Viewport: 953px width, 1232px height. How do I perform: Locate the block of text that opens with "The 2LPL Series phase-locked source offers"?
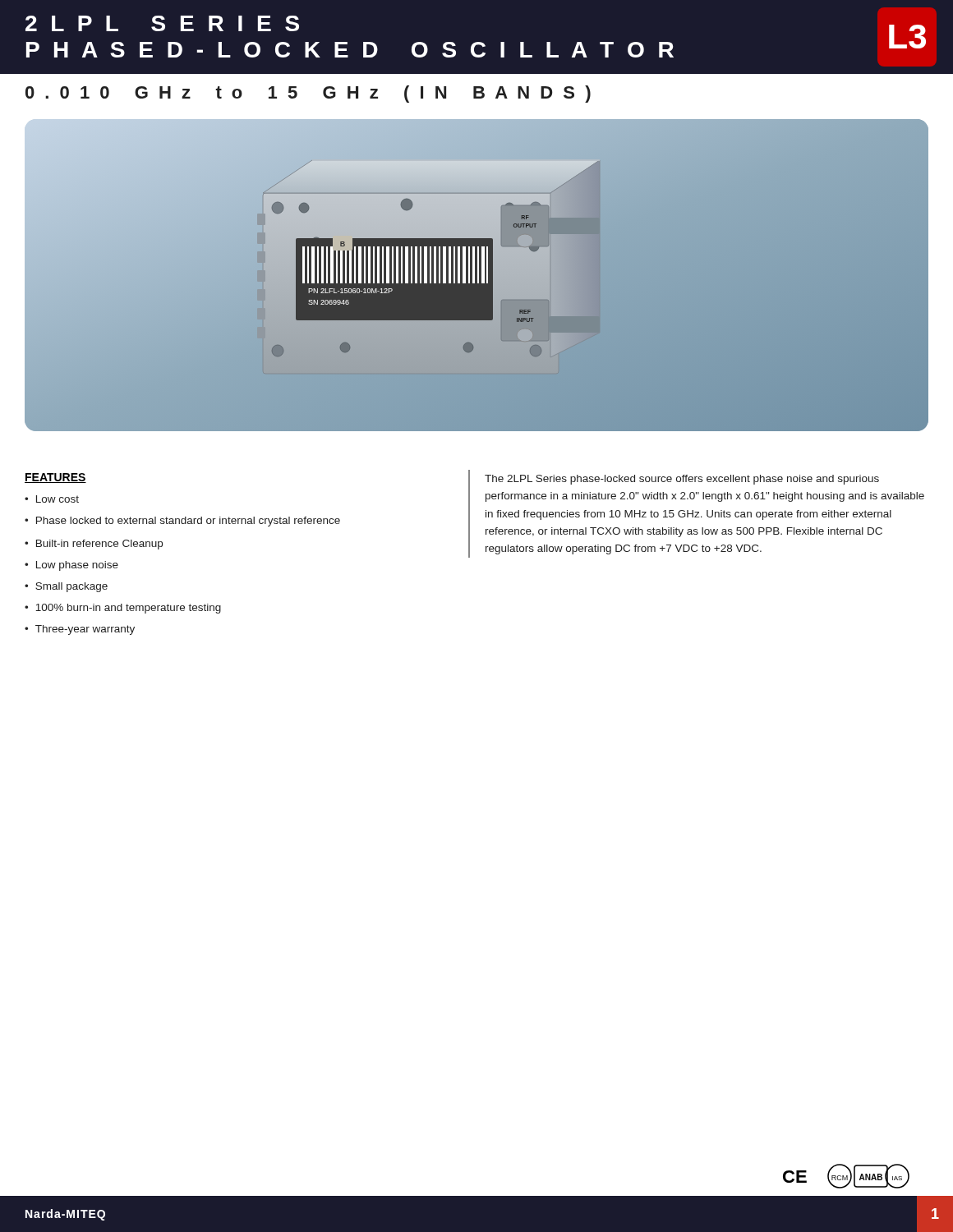(x=707, y=514)
